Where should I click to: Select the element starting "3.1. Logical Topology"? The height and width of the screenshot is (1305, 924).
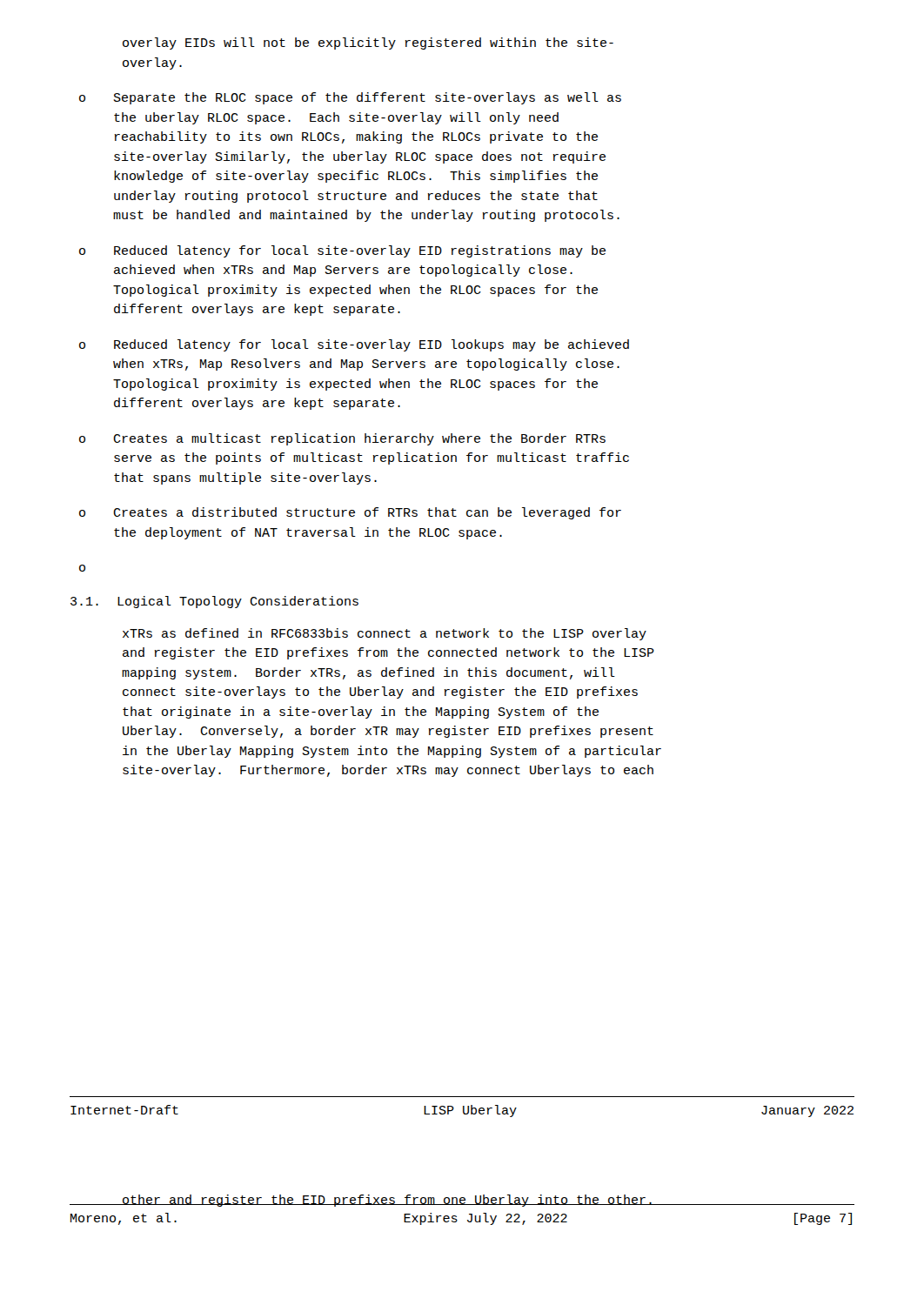pos(215,602)
